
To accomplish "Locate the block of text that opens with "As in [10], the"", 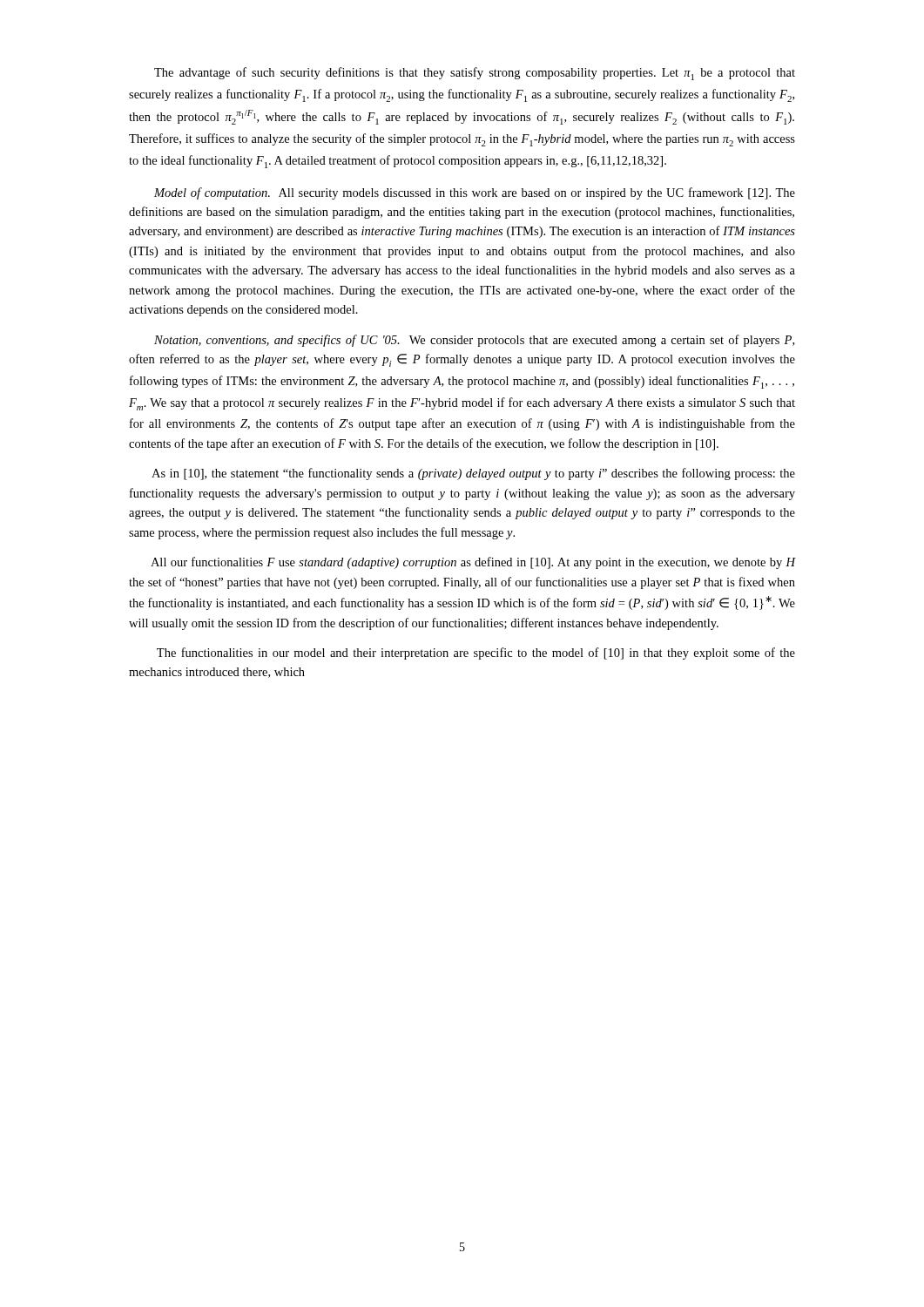I will click(462, 503).
